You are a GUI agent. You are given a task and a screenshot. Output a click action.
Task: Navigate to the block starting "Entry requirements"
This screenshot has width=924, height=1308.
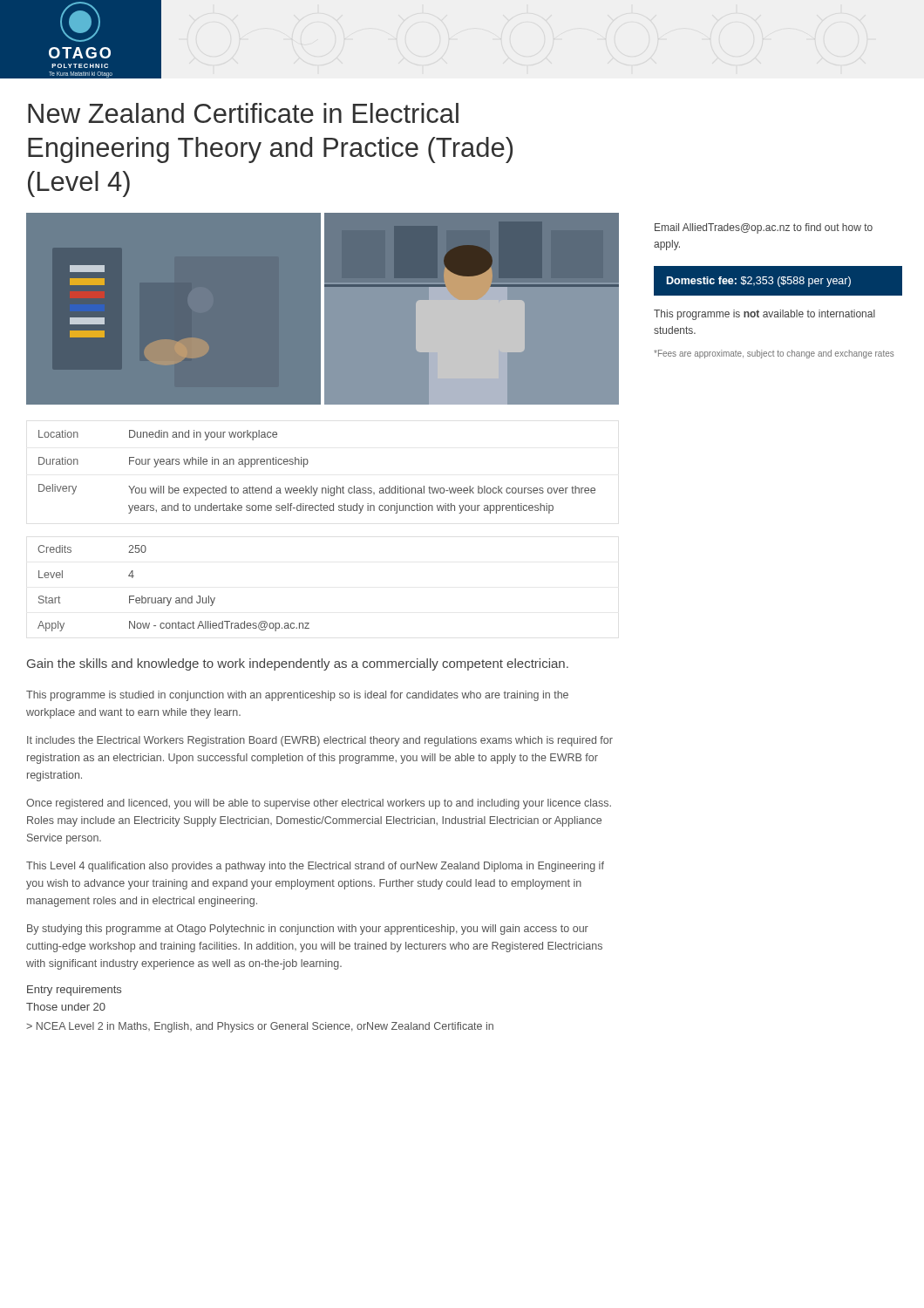coord(74,989)
